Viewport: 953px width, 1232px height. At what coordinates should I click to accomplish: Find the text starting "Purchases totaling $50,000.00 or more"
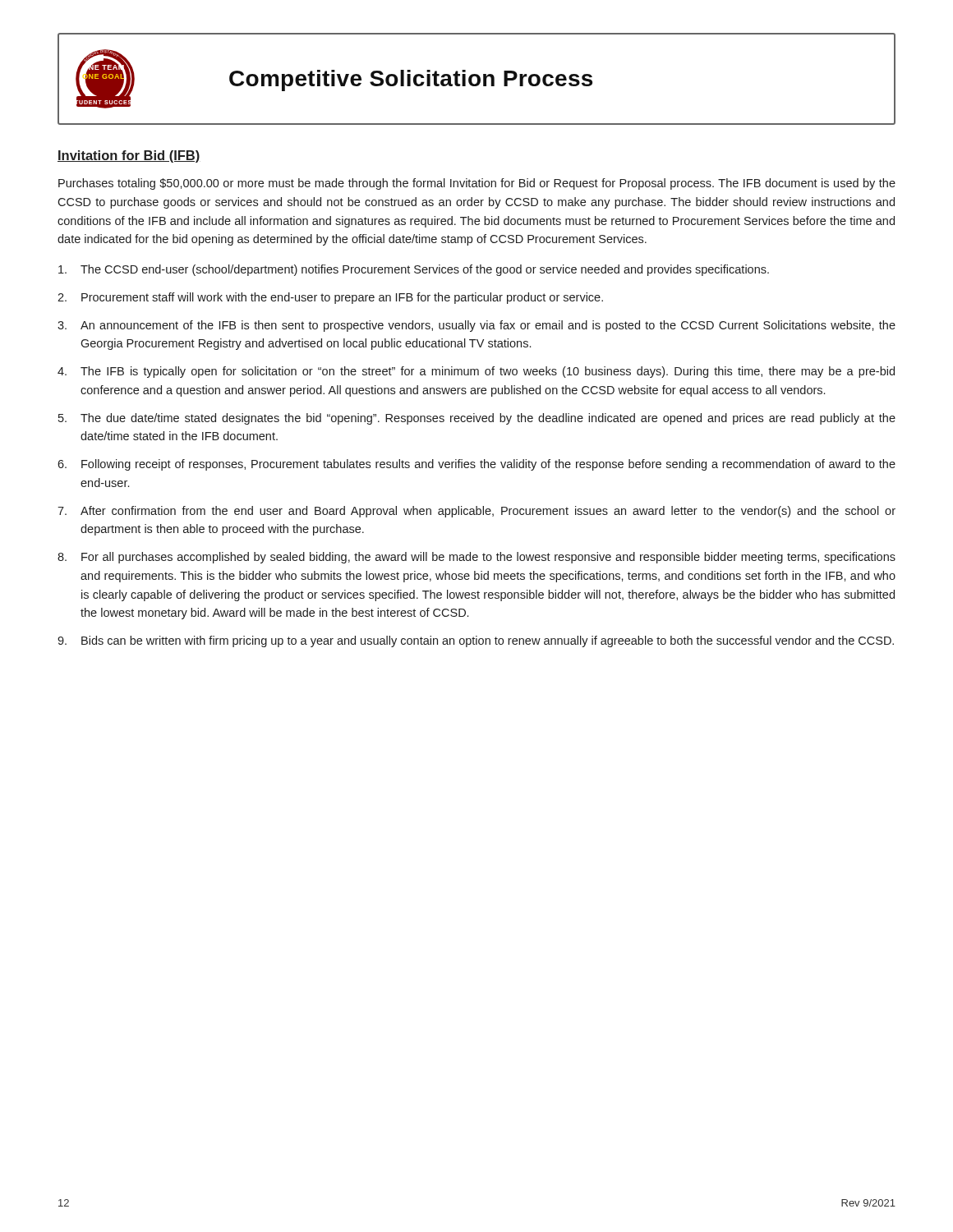[476, 211]
